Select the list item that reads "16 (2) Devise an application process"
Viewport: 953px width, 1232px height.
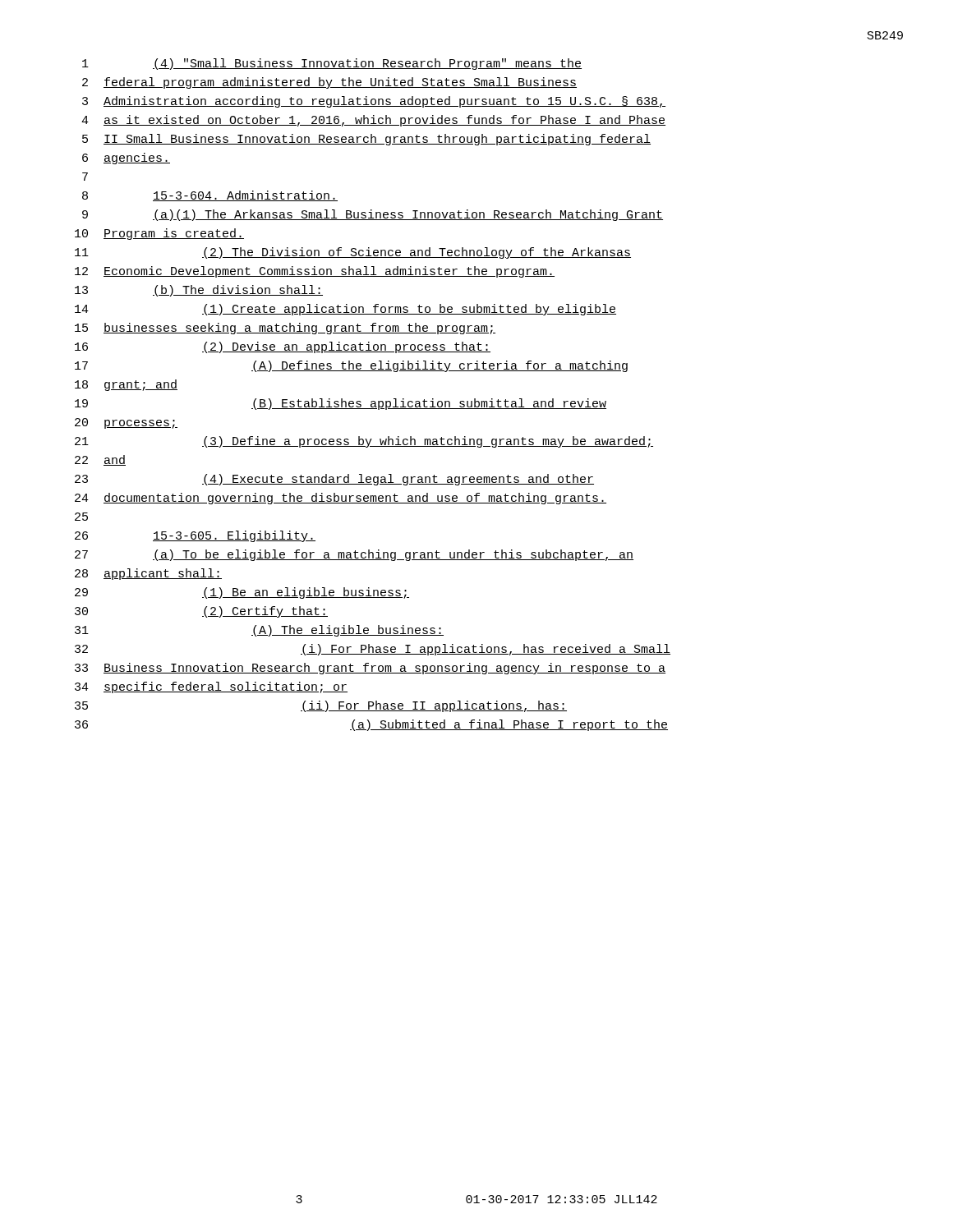(x=476, y=350)
